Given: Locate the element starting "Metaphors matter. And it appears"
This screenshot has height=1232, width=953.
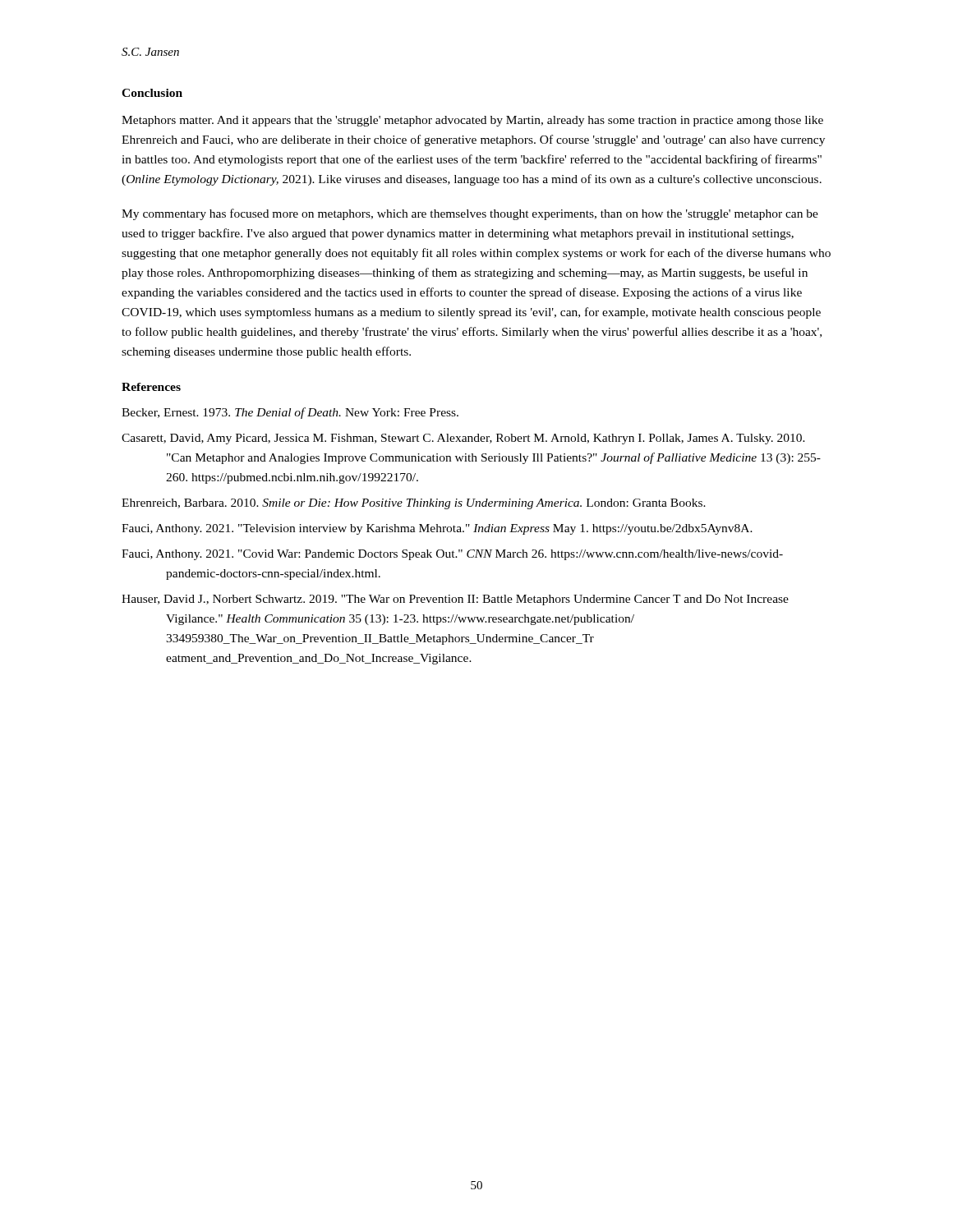Looking at the screenshot, I should coord(473,149).
